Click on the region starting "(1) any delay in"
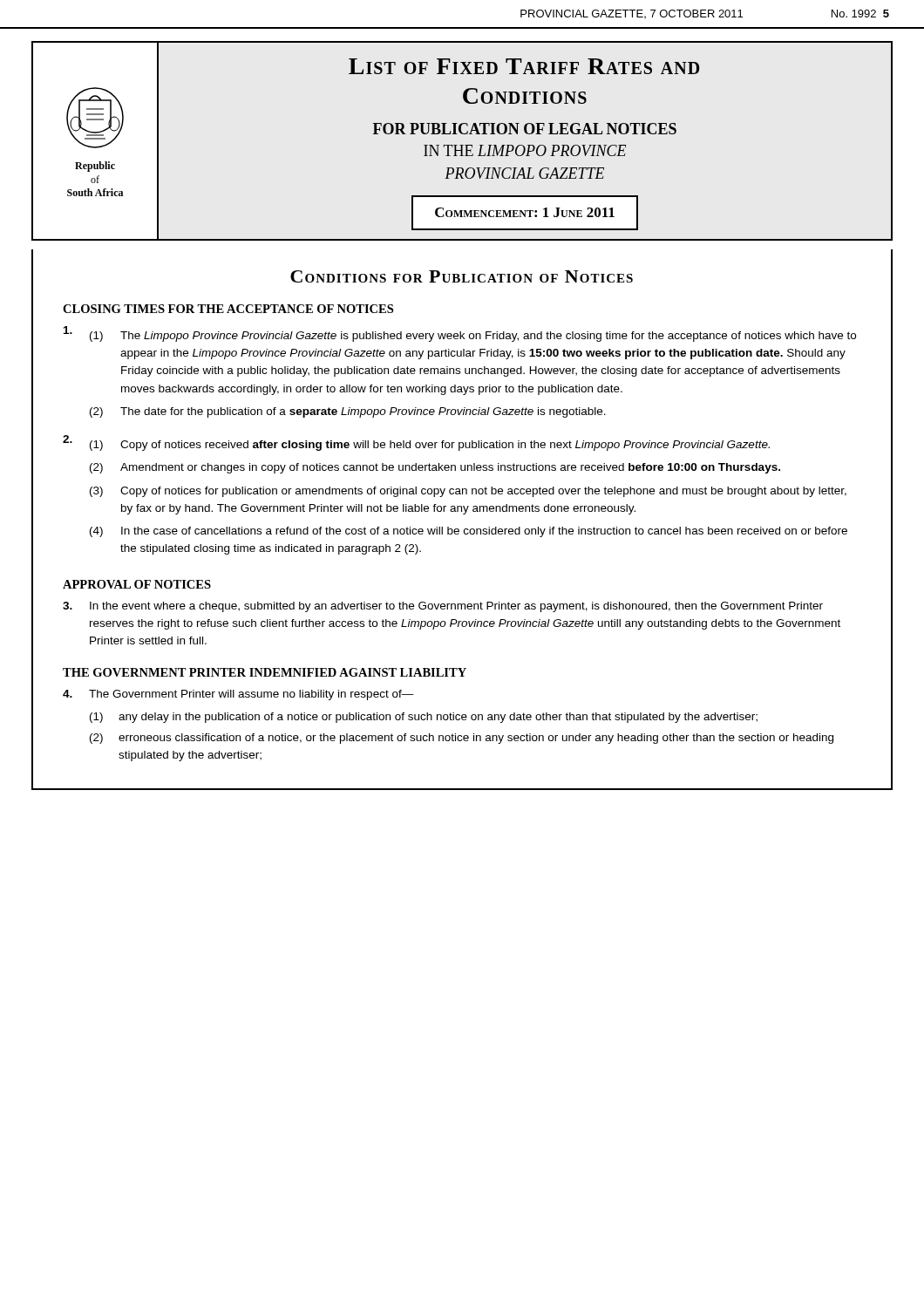Image resolution: width=924 pixels, height=1308 pixels. tap(424, 716)
